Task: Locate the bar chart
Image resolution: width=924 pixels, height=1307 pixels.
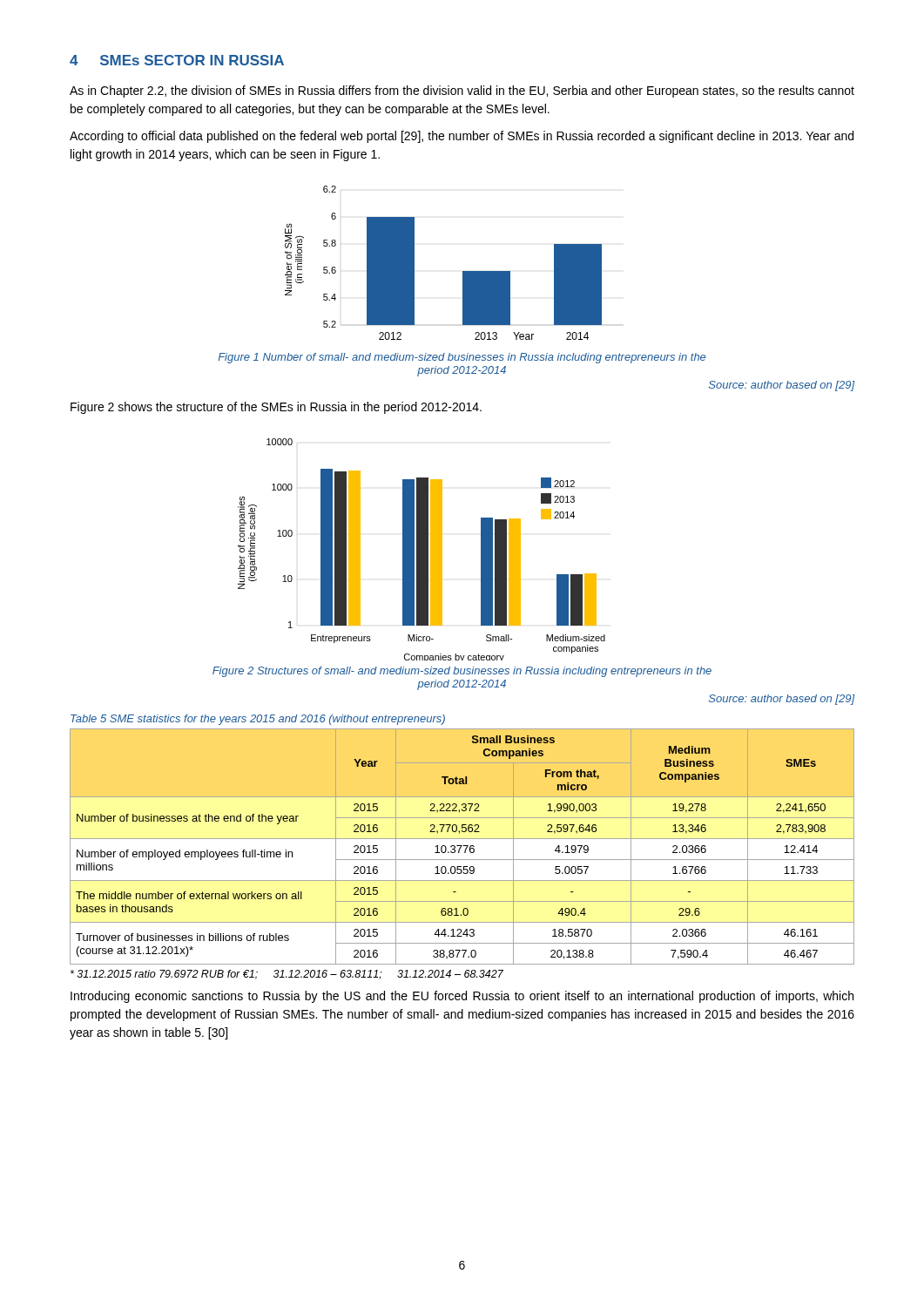Action: point(462,260)
